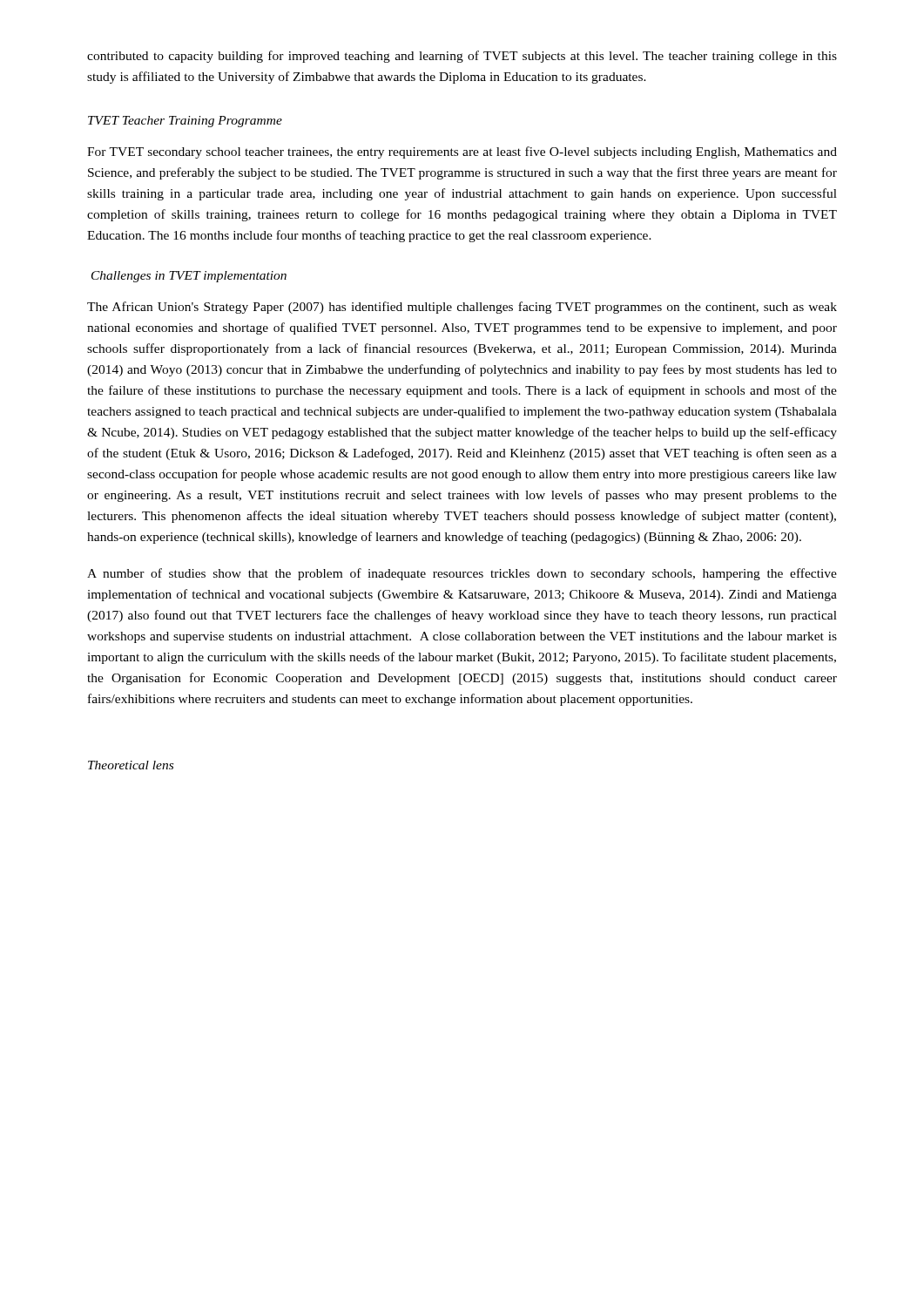This screenshot has height=1307, width=924.
Task: Click on the text block with the text "For TVET secondary school teacher trainees, the"
Action: pyautogui.click(x=462, y=194)
